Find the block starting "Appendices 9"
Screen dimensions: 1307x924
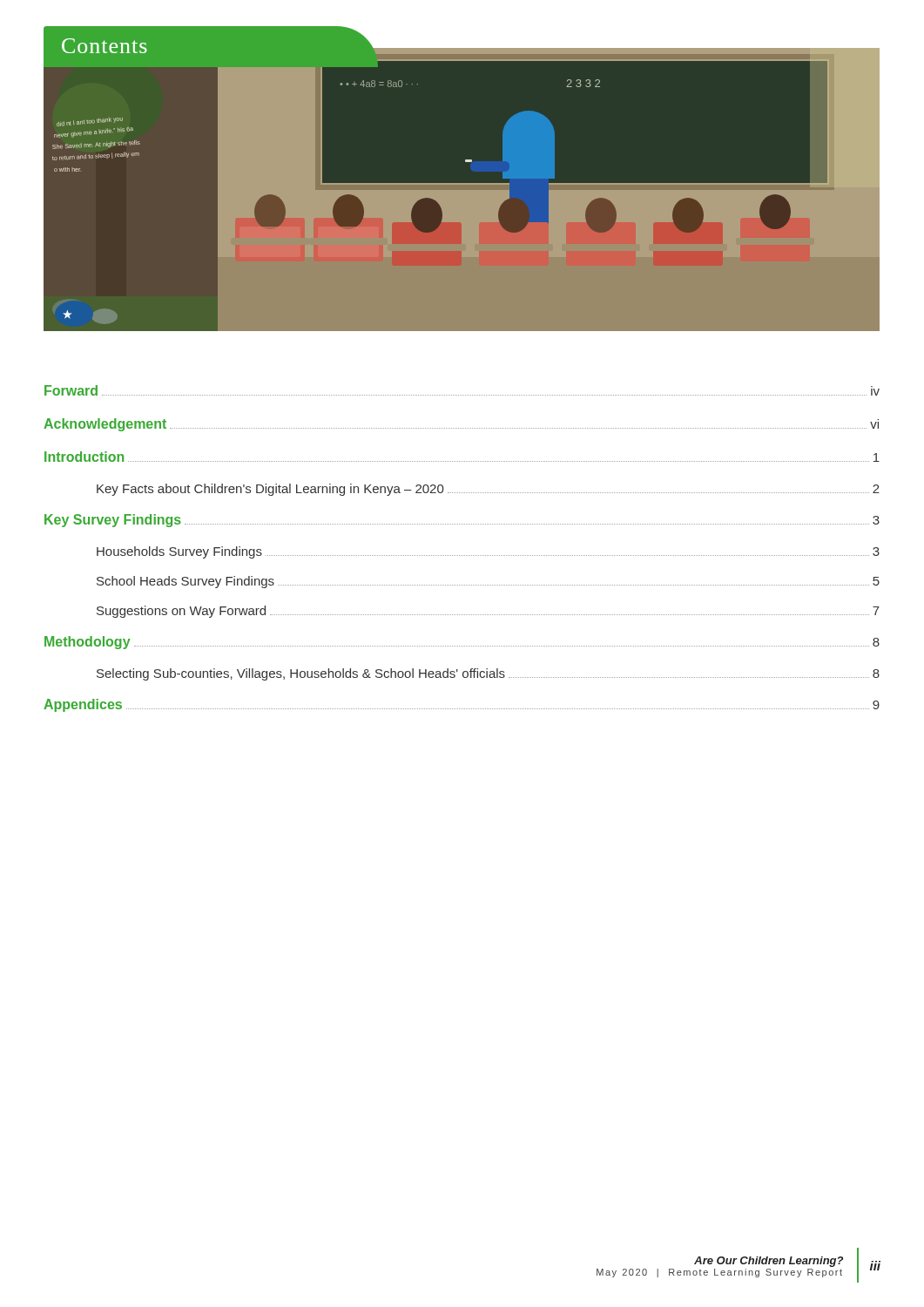tap(462, 705)
